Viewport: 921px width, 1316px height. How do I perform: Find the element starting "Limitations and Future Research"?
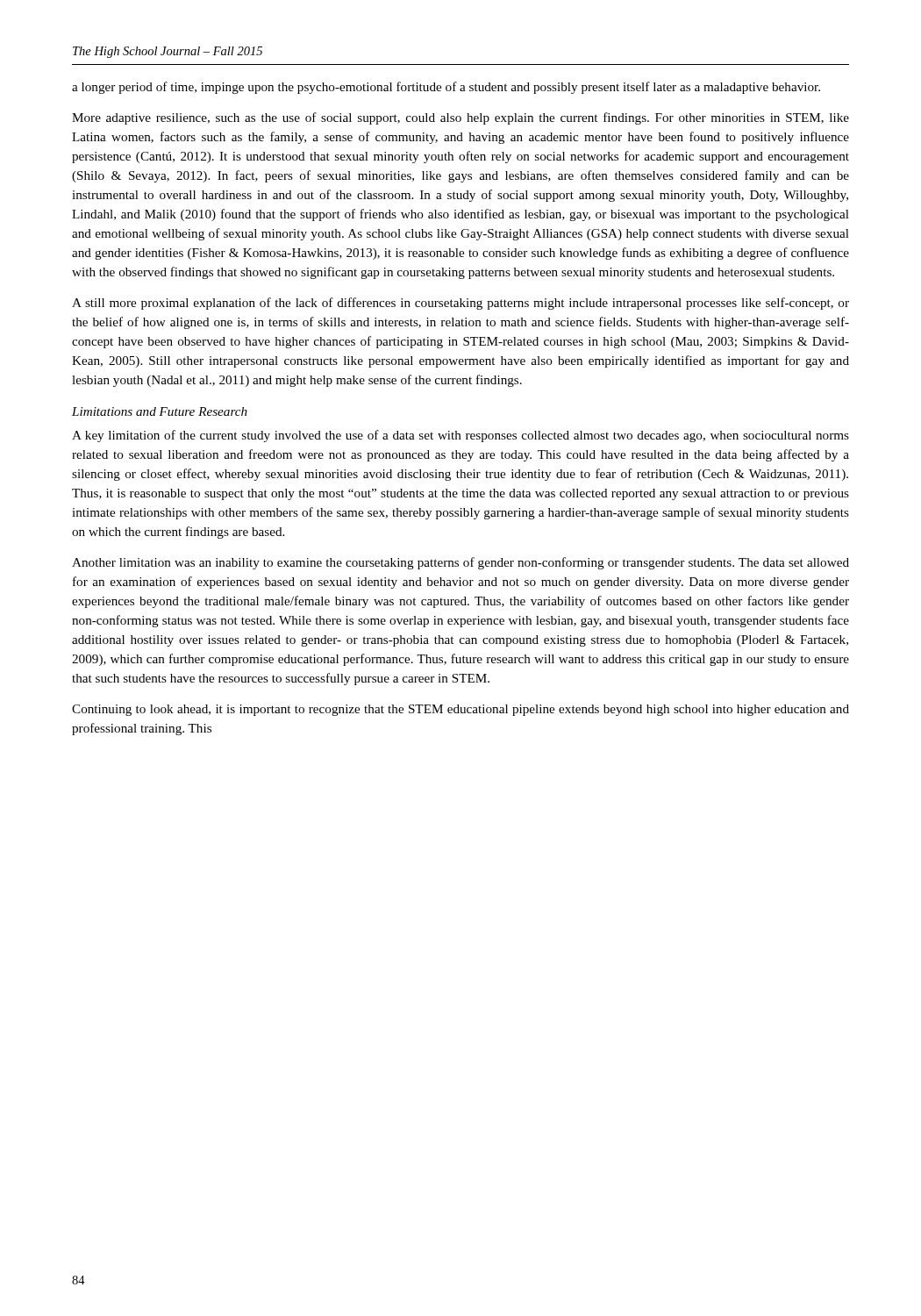[160, 411]
